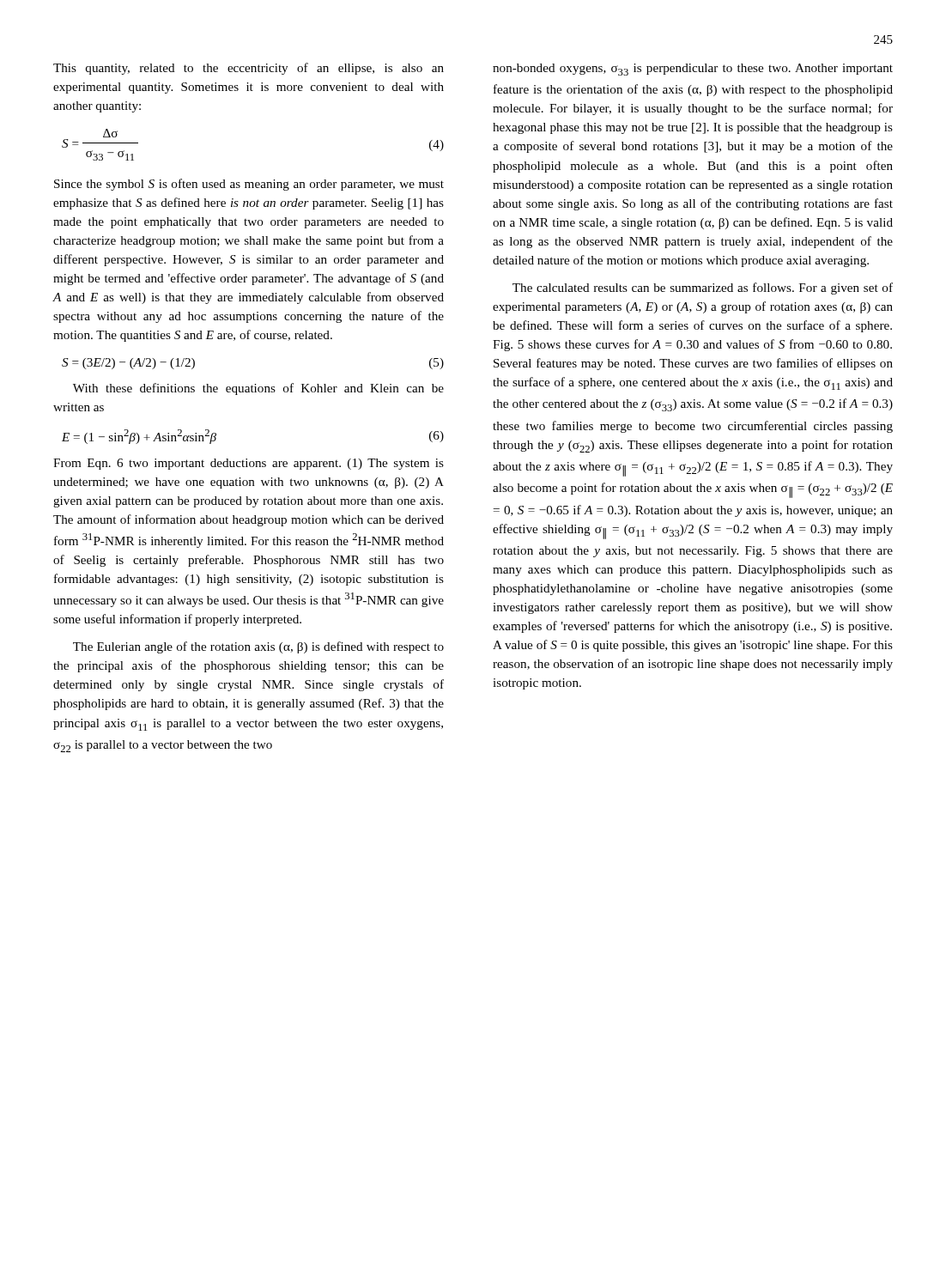Image resolution: width=946 pixels, height=1288 pixels.
Task: Point to the formula beginning "S = Δσ"
Action: 110,133
